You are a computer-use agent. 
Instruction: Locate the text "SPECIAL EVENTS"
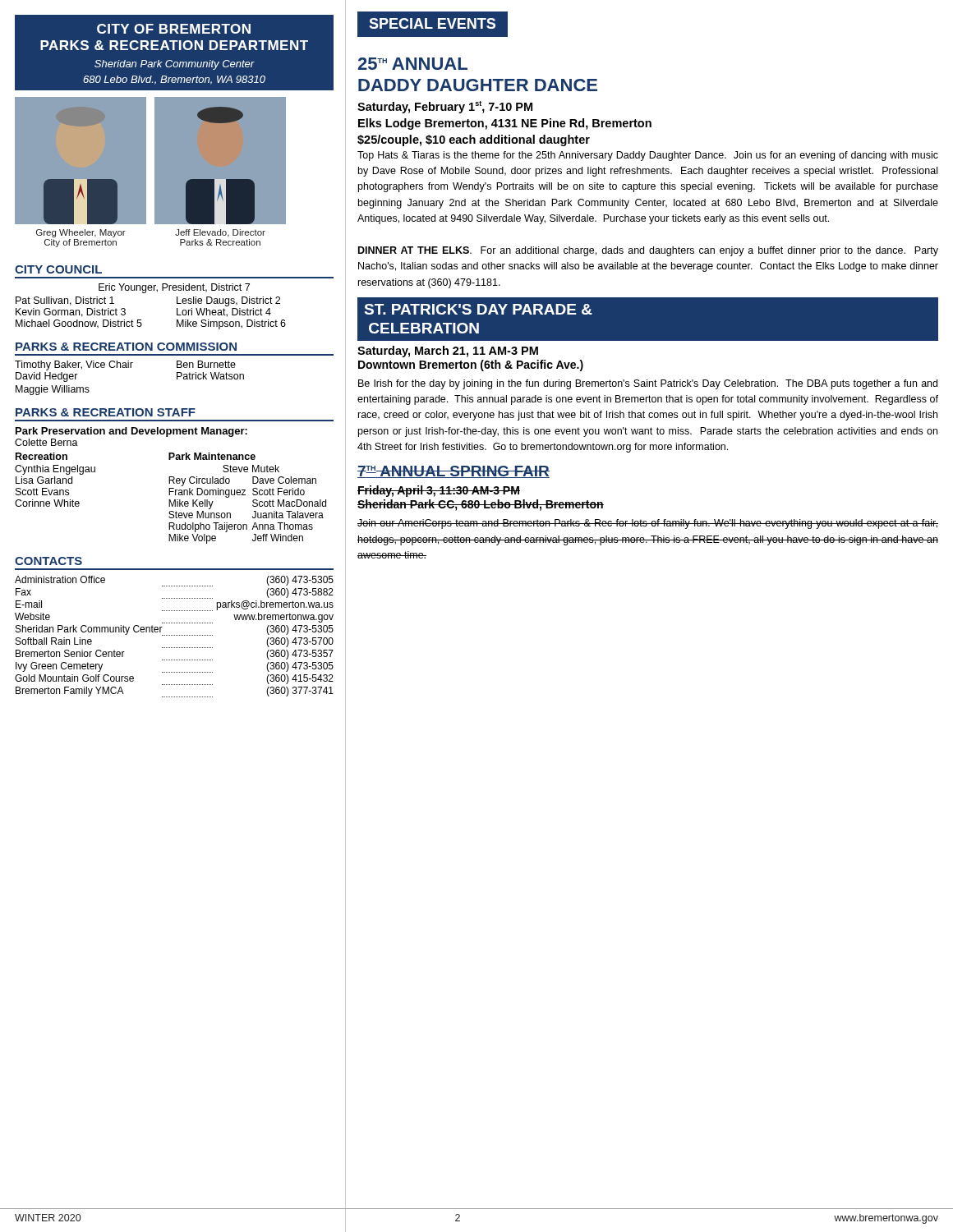point(432,24)
